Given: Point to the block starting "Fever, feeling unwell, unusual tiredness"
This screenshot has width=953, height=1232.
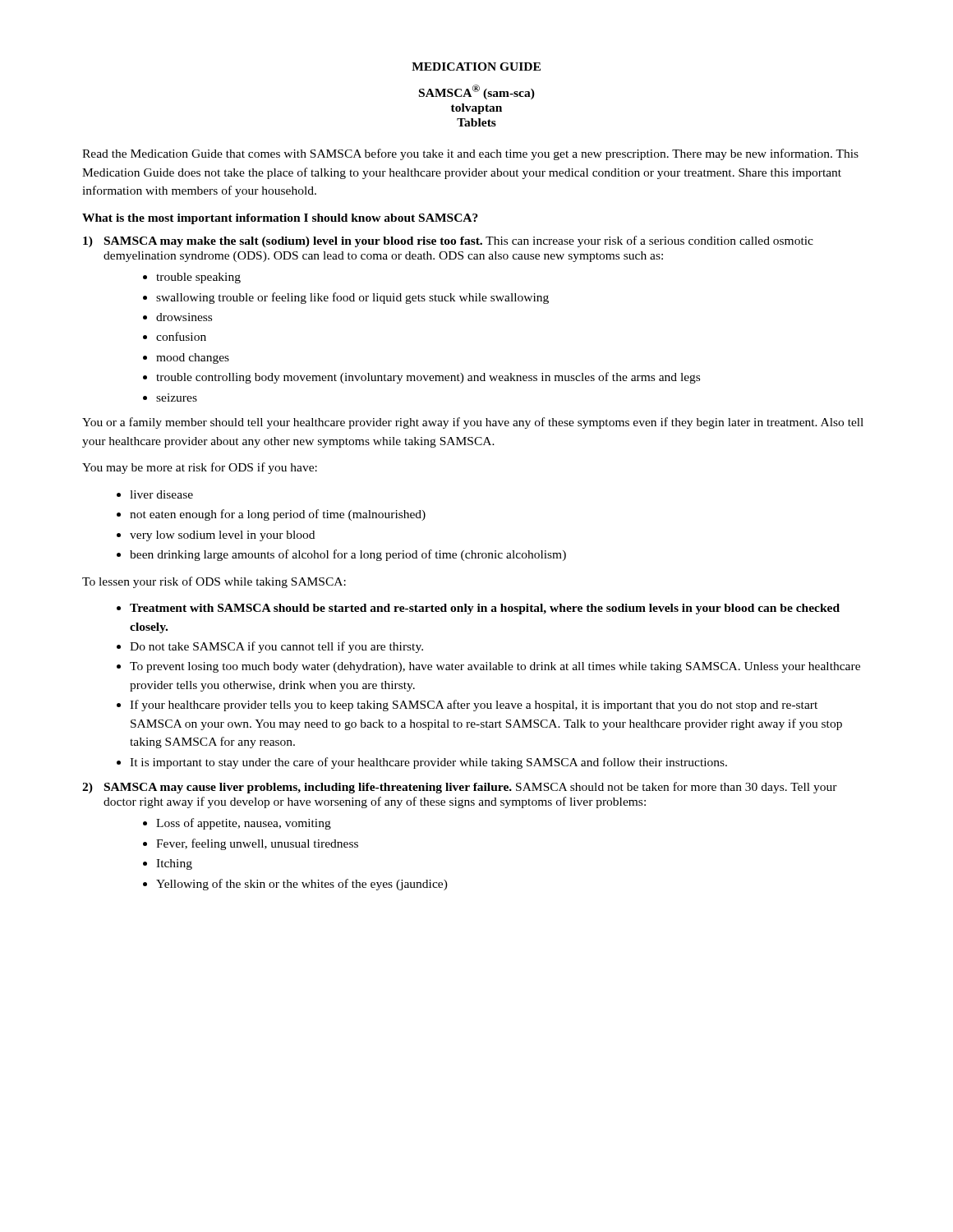Looking at the screenshot, I should 257,843.
